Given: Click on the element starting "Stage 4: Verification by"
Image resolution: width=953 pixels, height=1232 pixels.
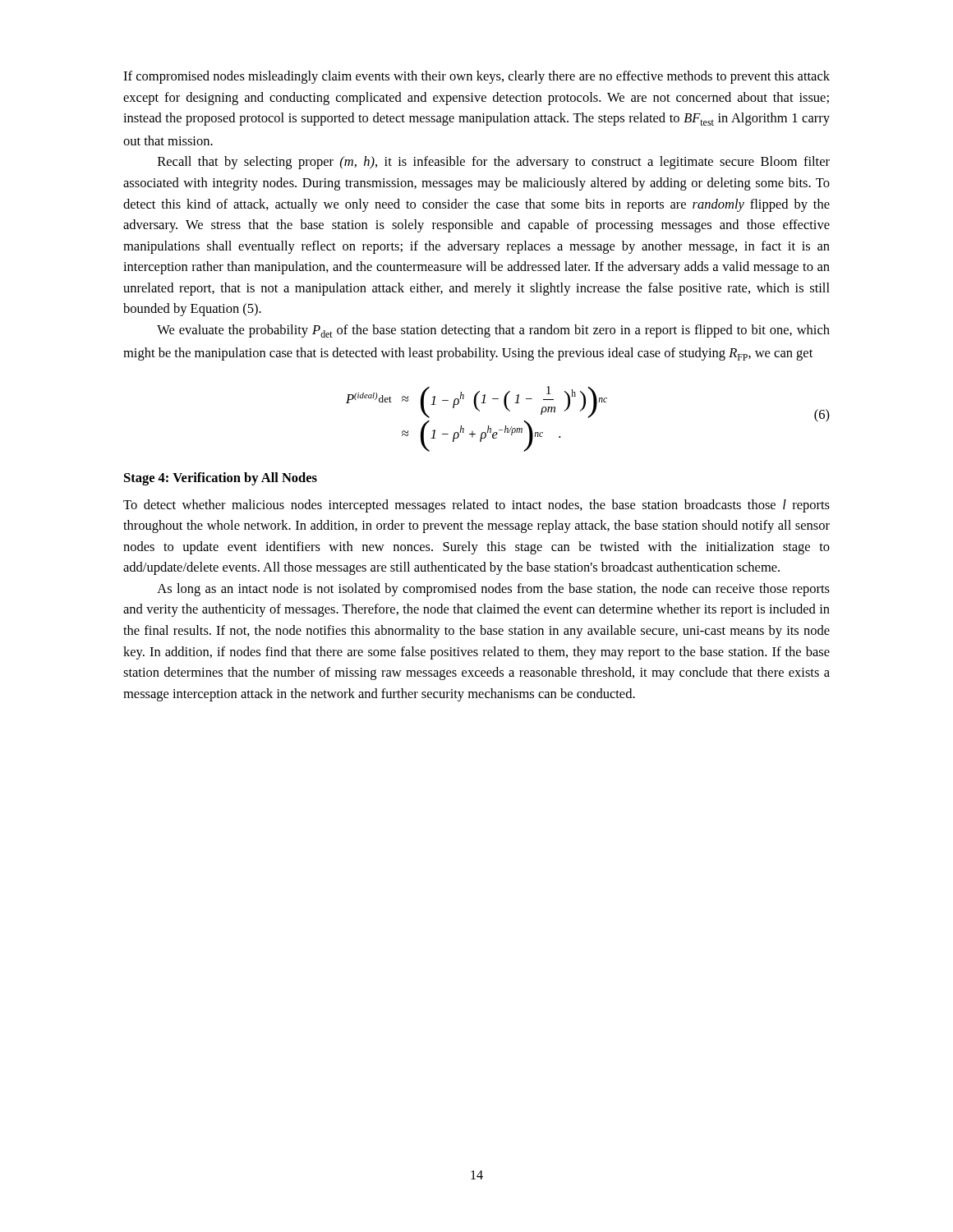Looking at the screenshot, I should pos(221,479).
